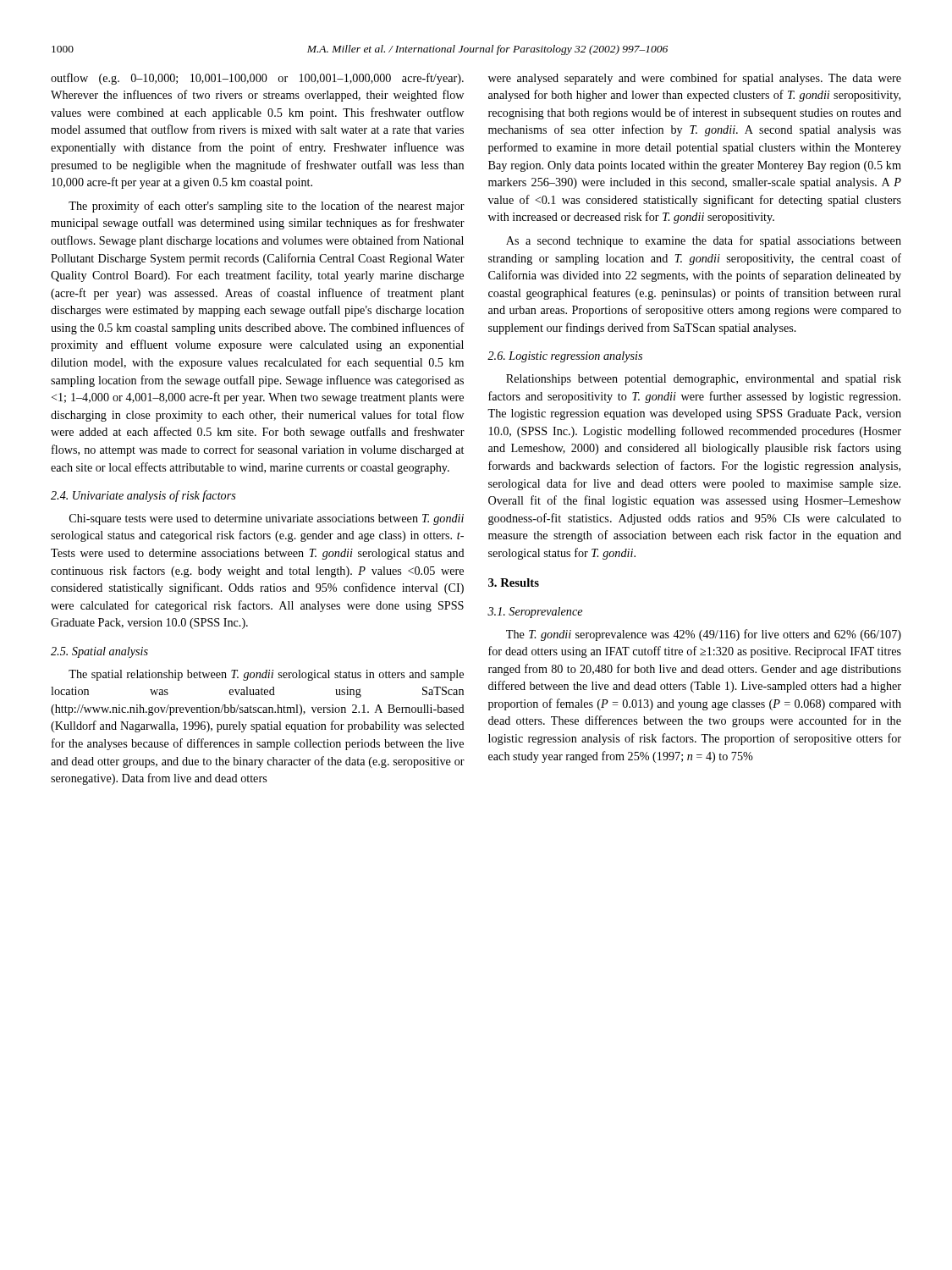Find the text starting "2.6. Logistic regression analysis"
This screenshot has width=952, height=1270.
[565, 357]
